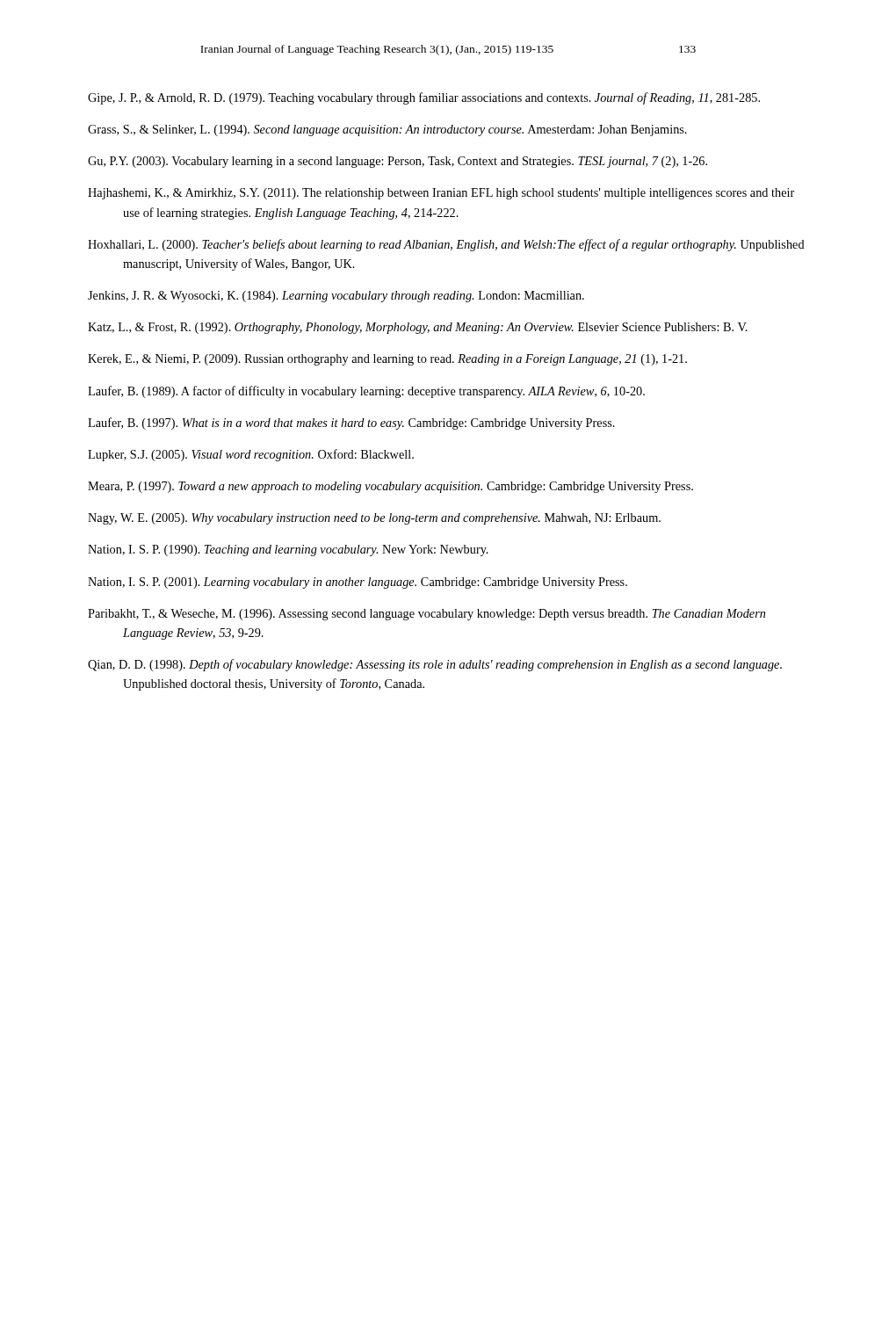
Task: Select the text starting "Hajhashemi, K., & Amirkhiz, S.Y. (2011)."
Action: click(441, 203)
